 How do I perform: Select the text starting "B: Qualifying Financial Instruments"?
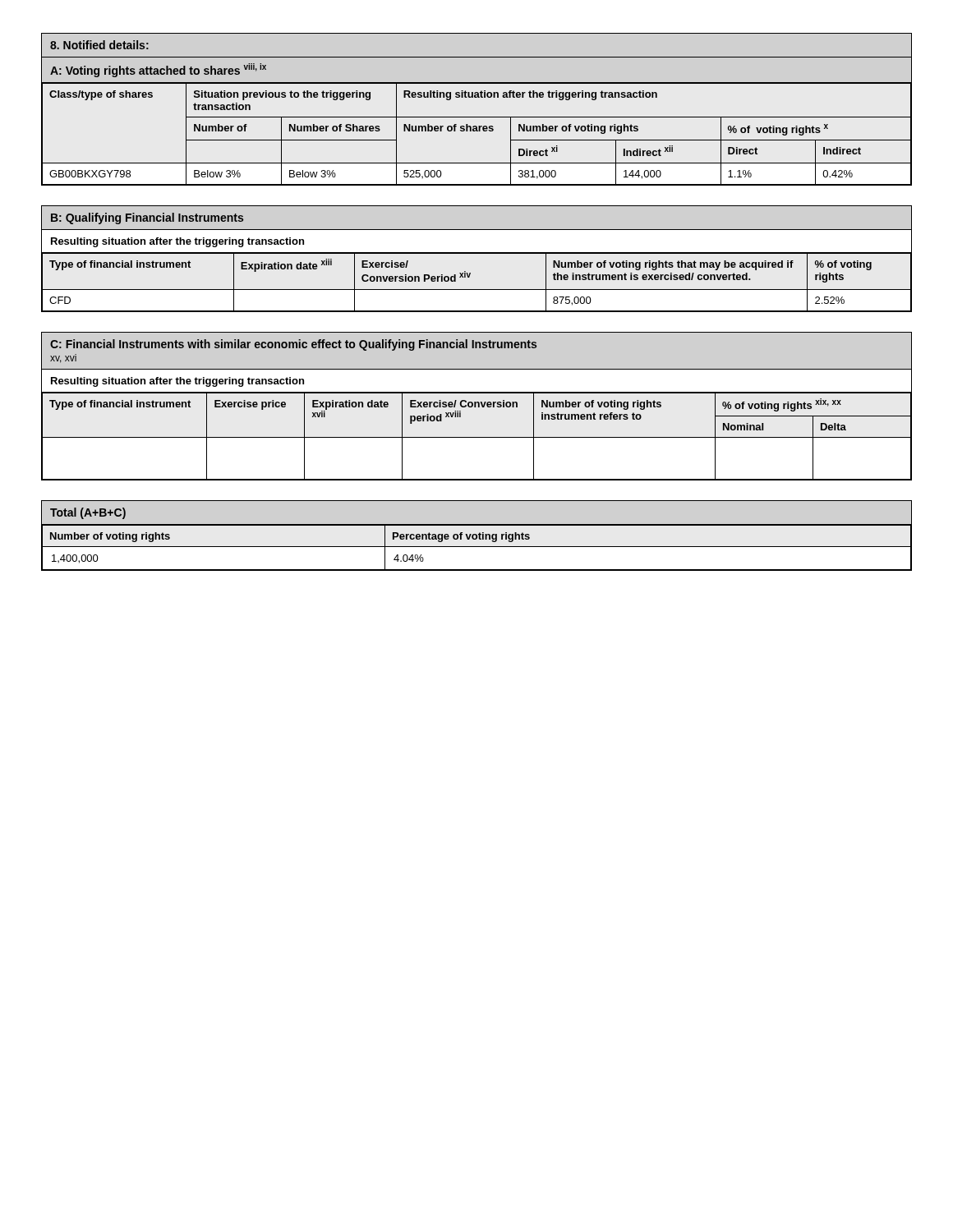pos(147,218)
